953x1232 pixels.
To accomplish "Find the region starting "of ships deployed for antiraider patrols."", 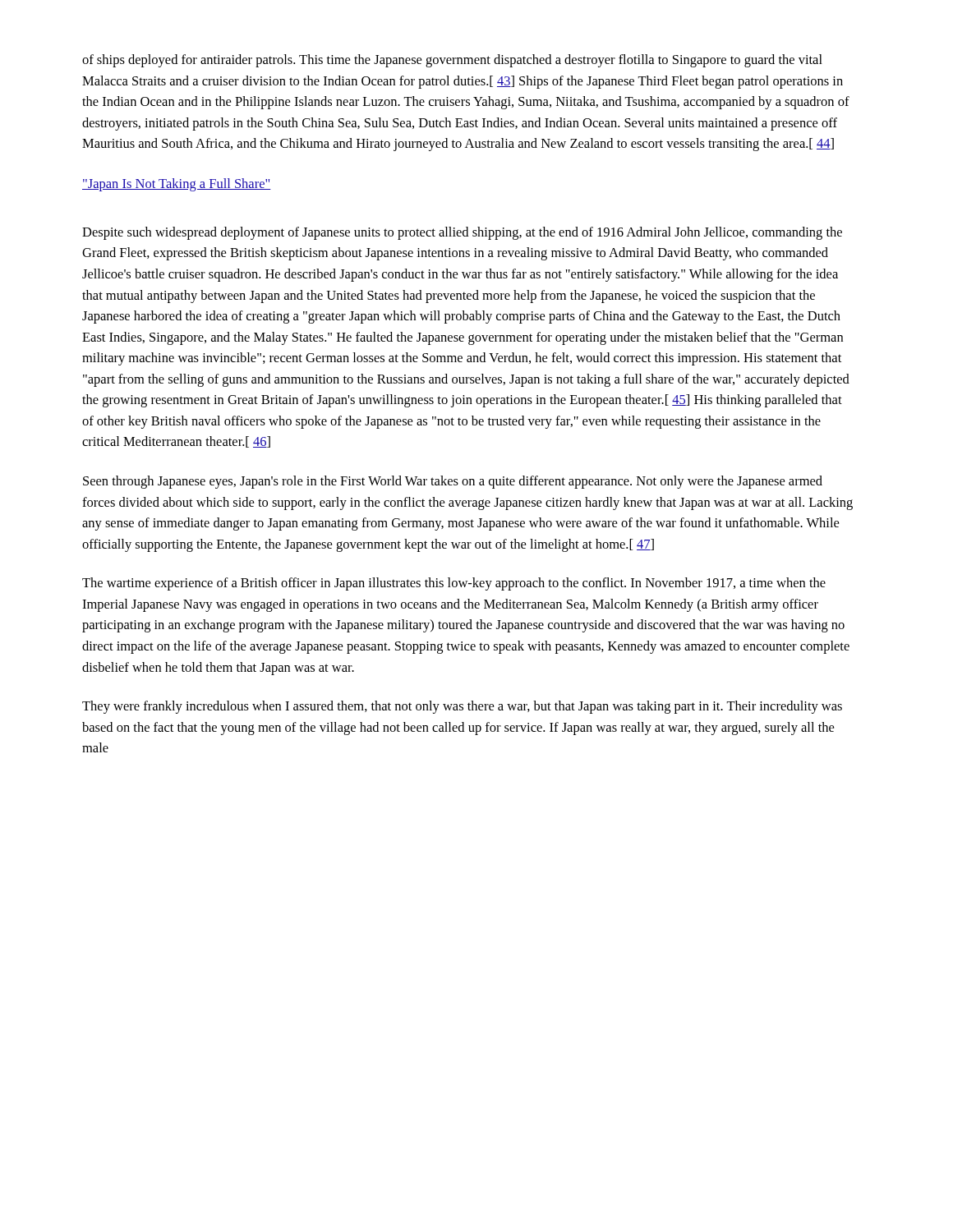I will (466, 102).
